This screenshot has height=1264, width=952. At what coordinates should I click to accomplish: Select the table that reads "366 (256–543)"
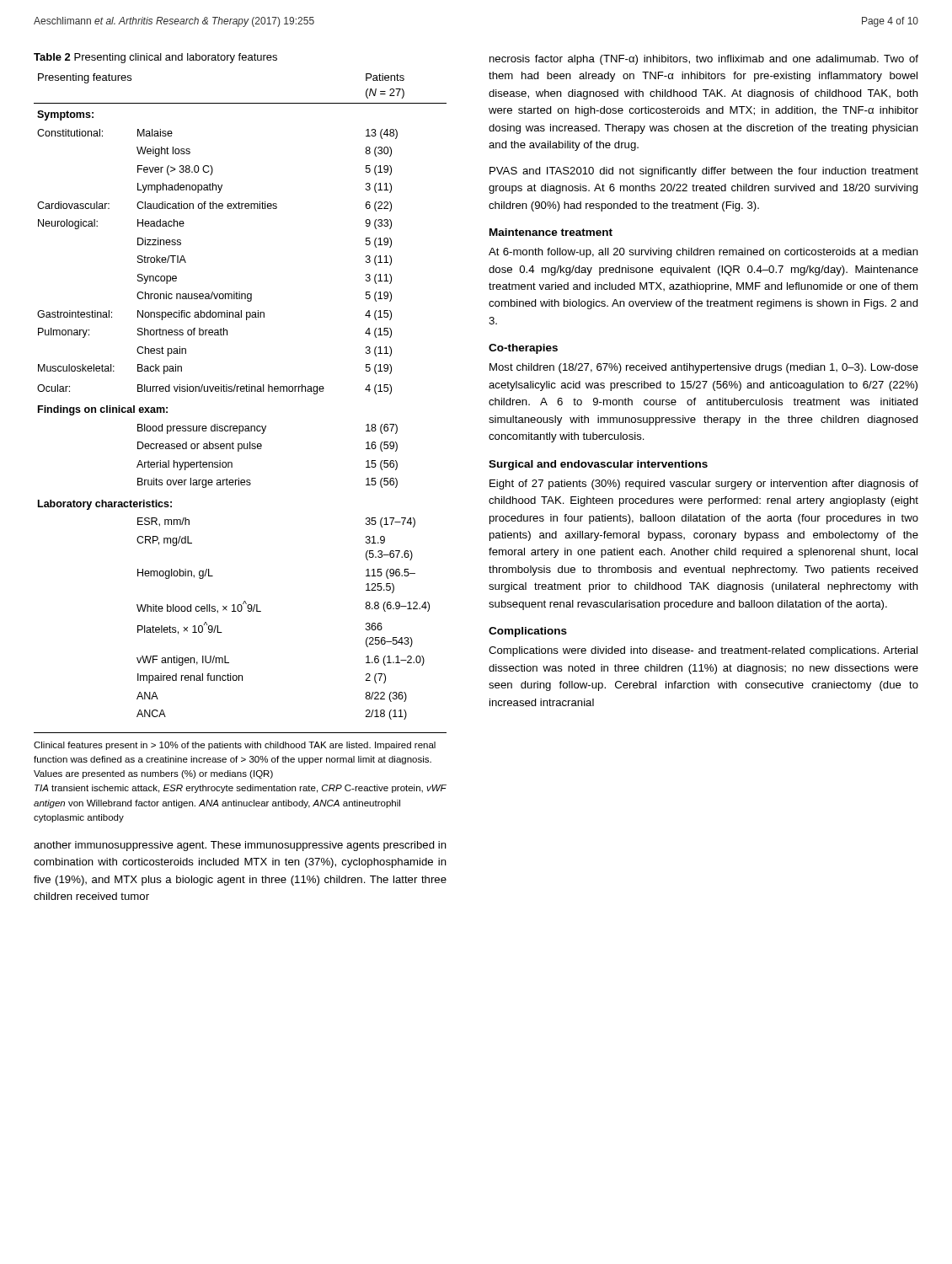coord(240,387)
